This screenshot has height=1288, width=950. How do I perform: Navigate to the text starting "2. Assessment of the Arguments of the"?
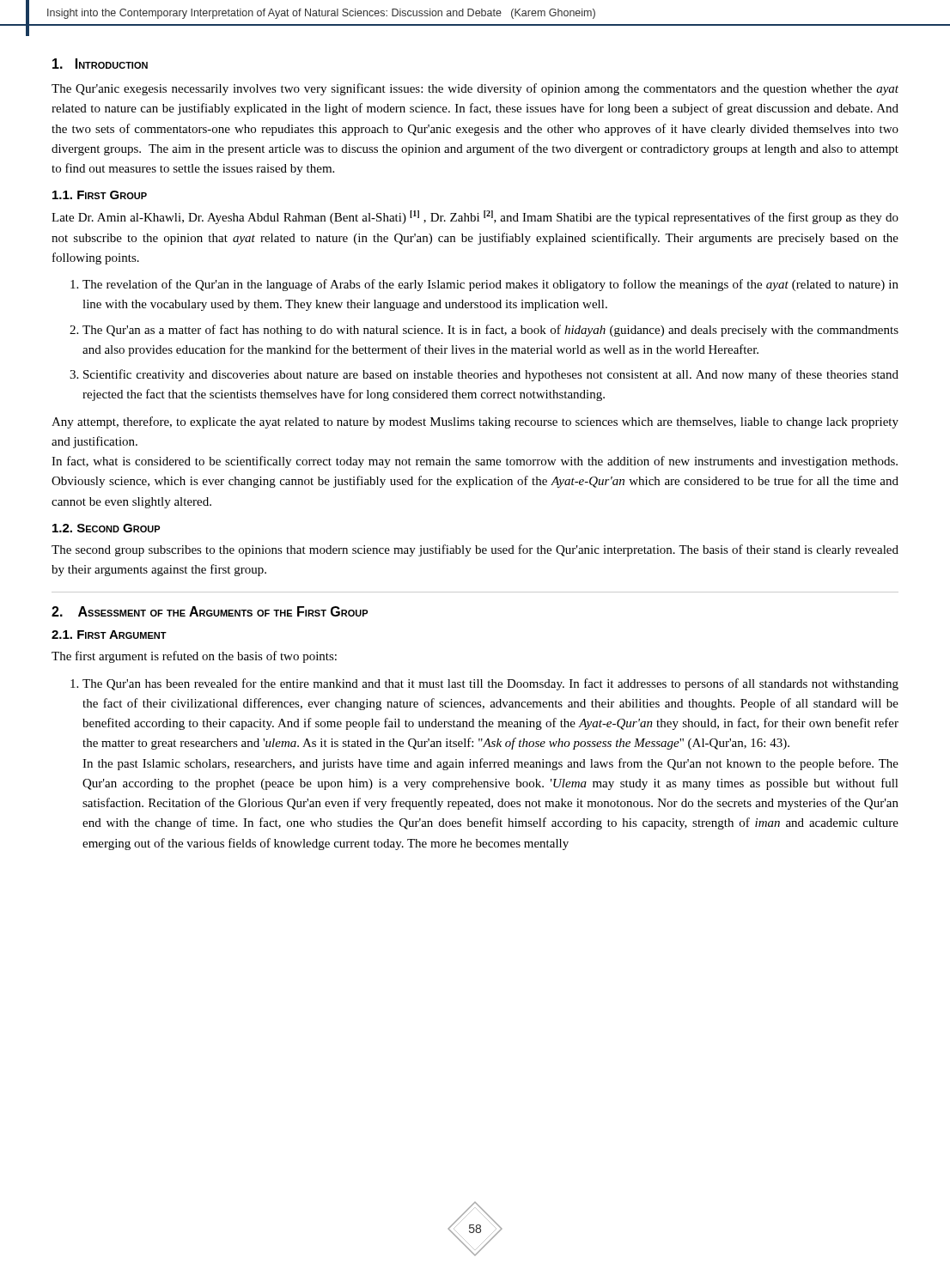tap(210, 612)
